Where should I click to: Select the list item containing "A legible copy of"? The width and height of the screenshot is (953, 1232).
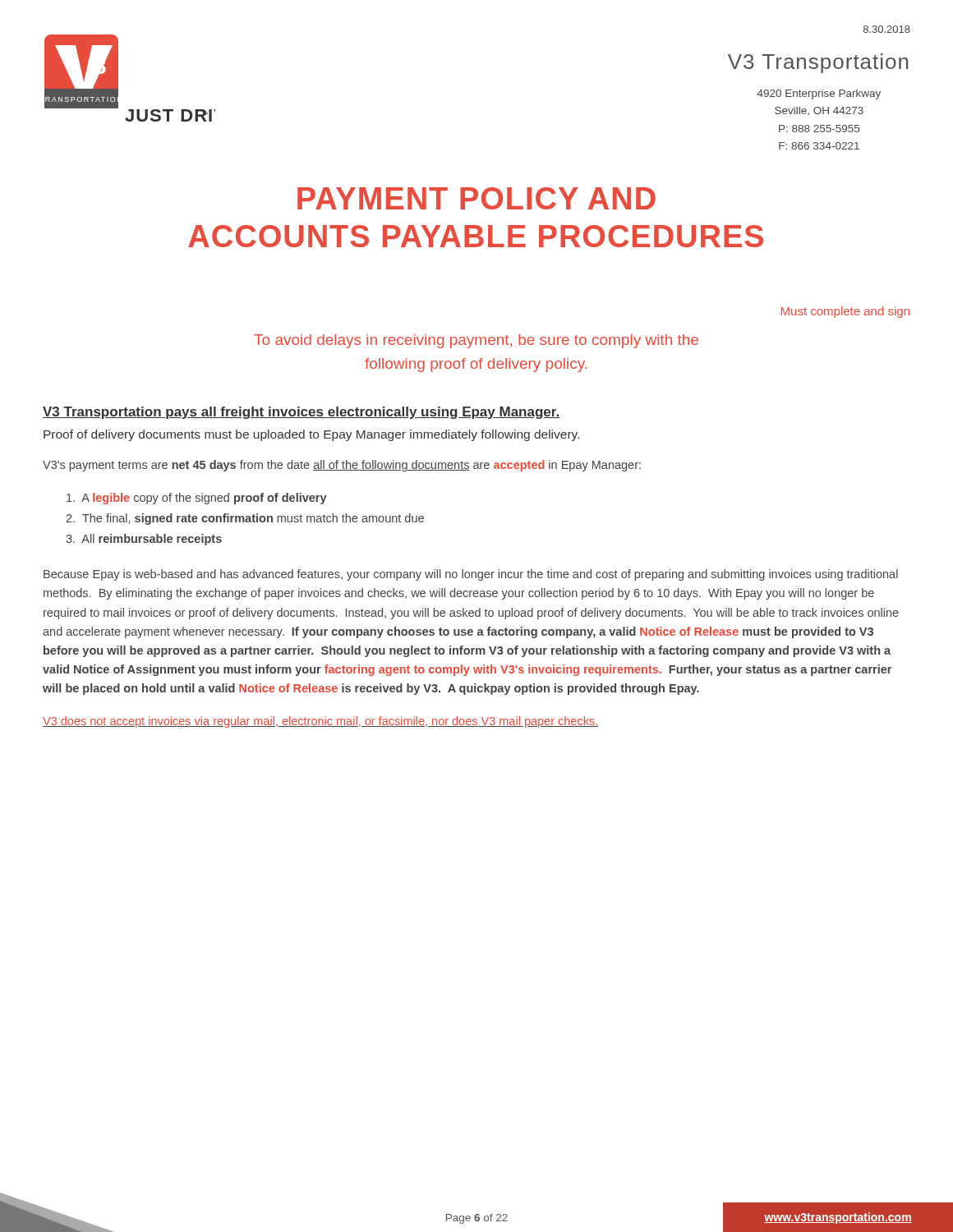click(196, 497)
